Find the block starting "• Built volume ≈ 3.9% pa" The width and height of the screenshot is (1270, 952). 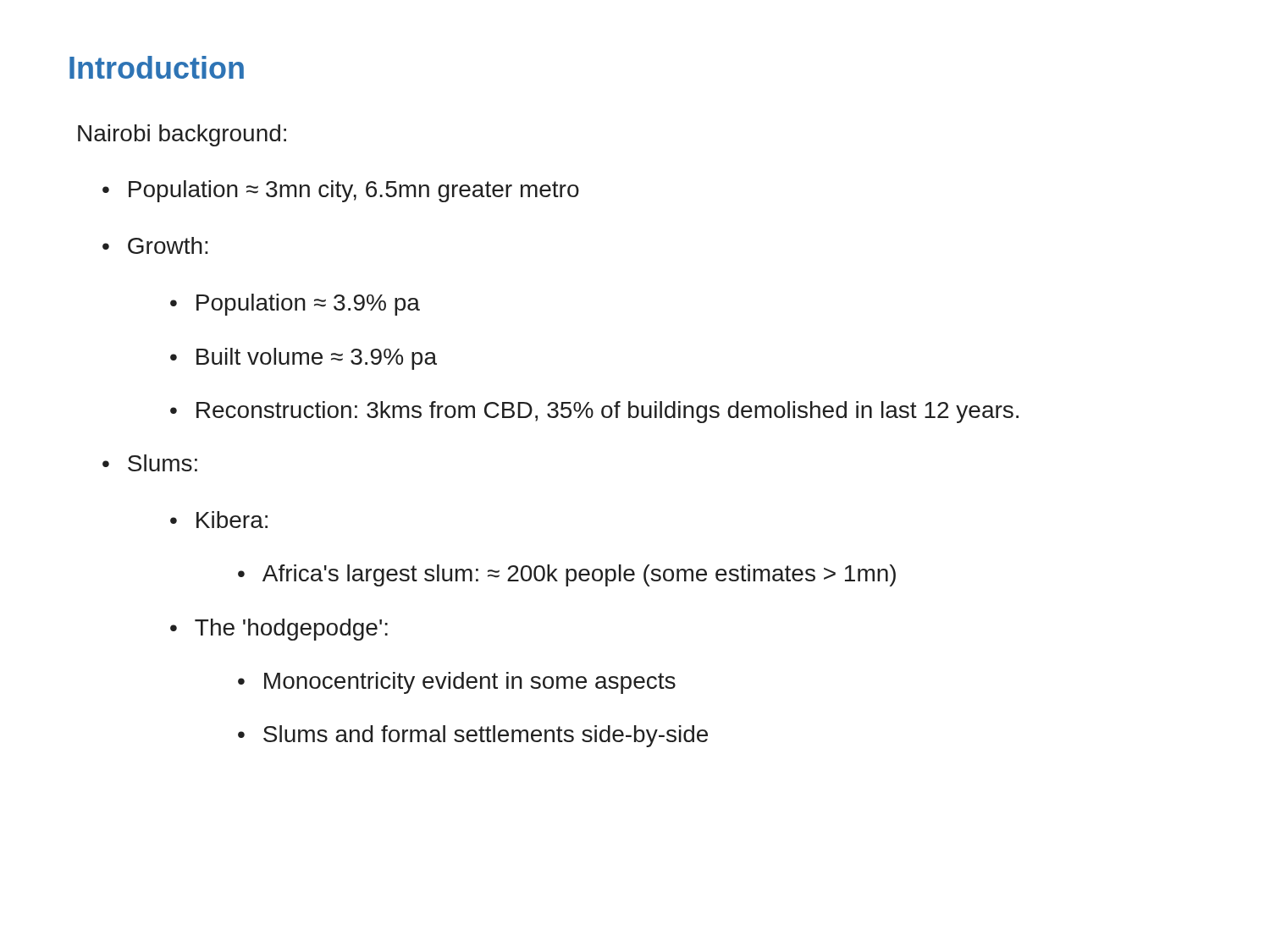coord(303,356)
